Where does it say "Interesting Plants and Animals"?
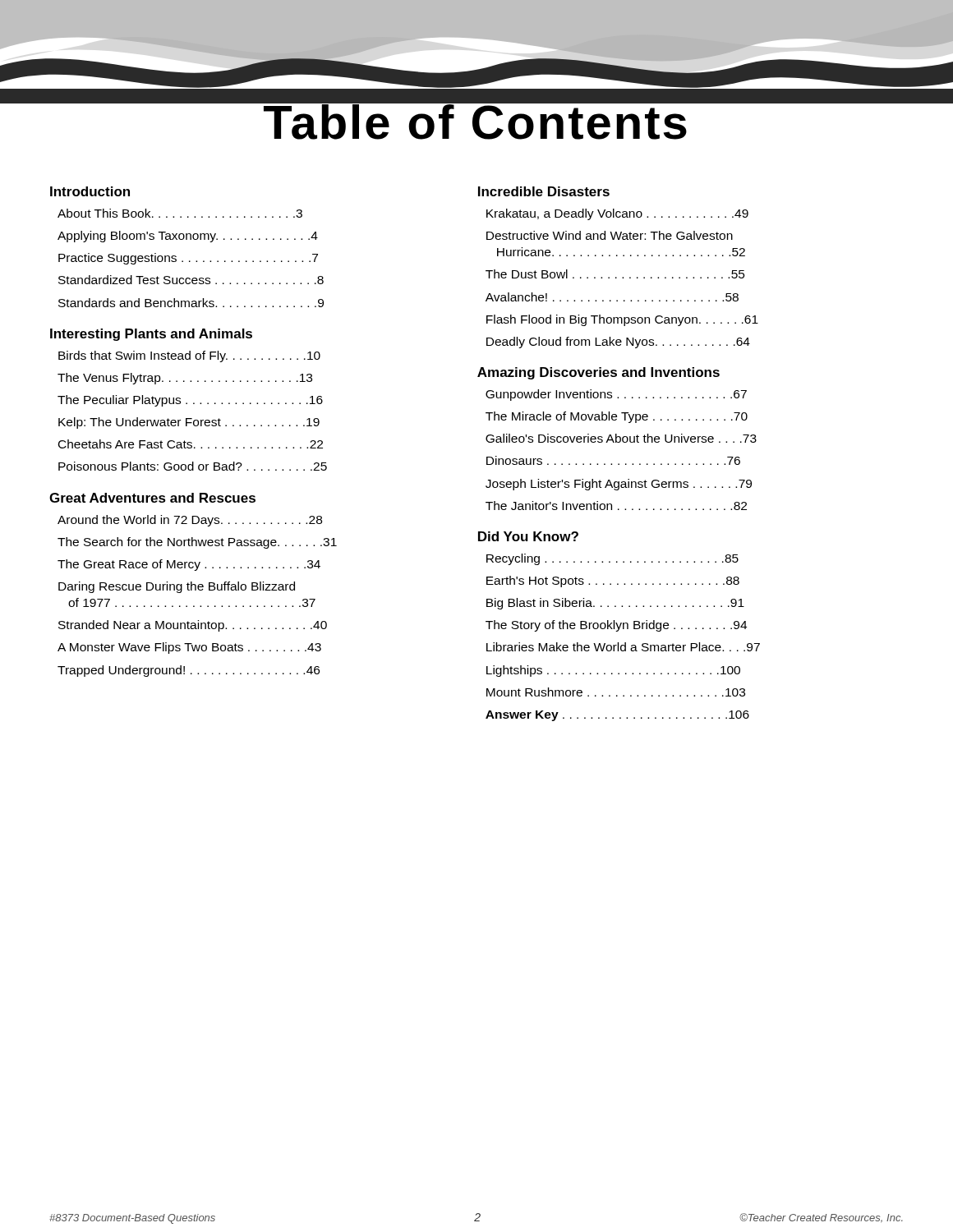The image size is (953, 1232). [x=151, y=334]
